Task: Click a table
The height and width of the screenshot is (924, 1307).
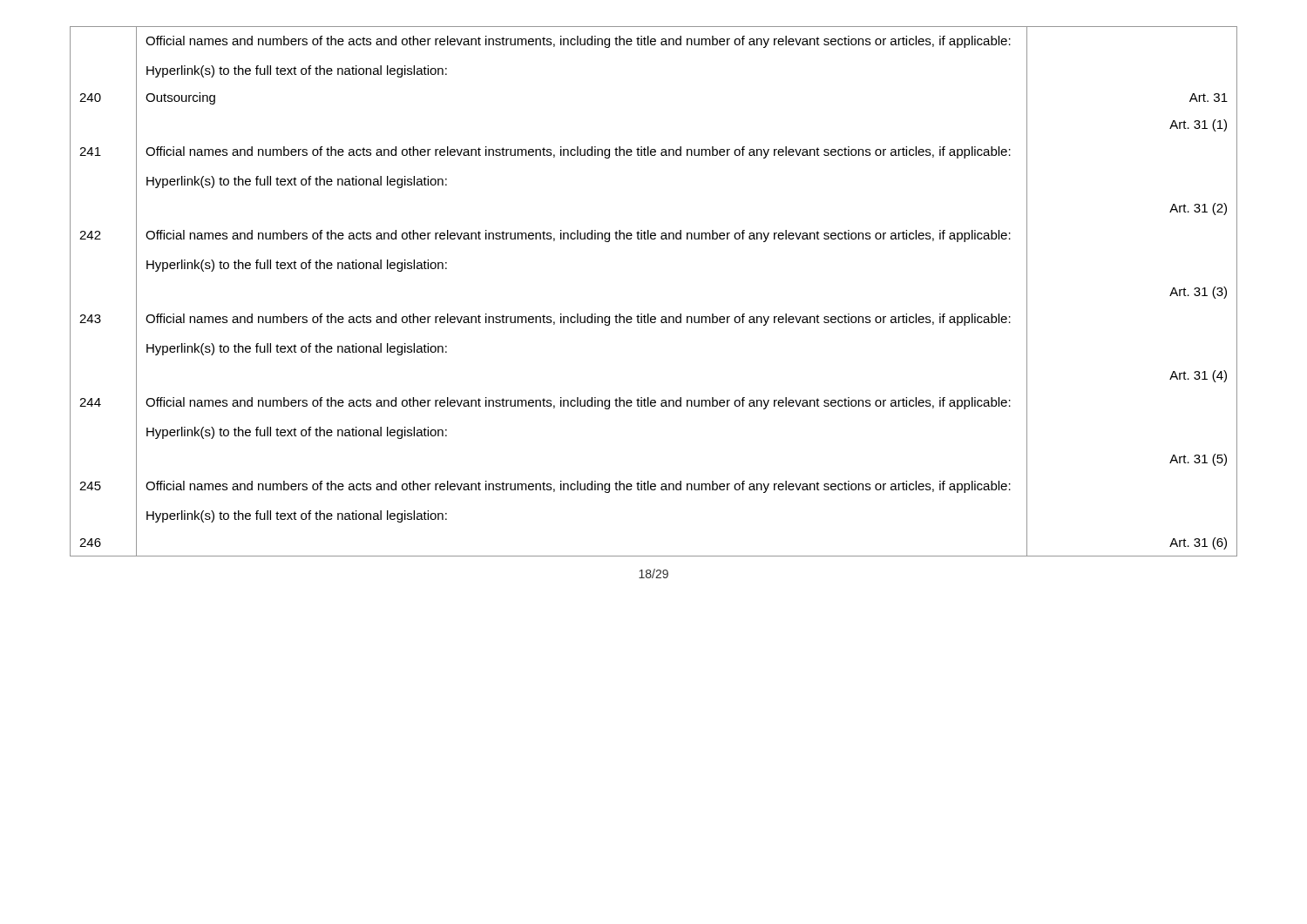Action: 654,291
